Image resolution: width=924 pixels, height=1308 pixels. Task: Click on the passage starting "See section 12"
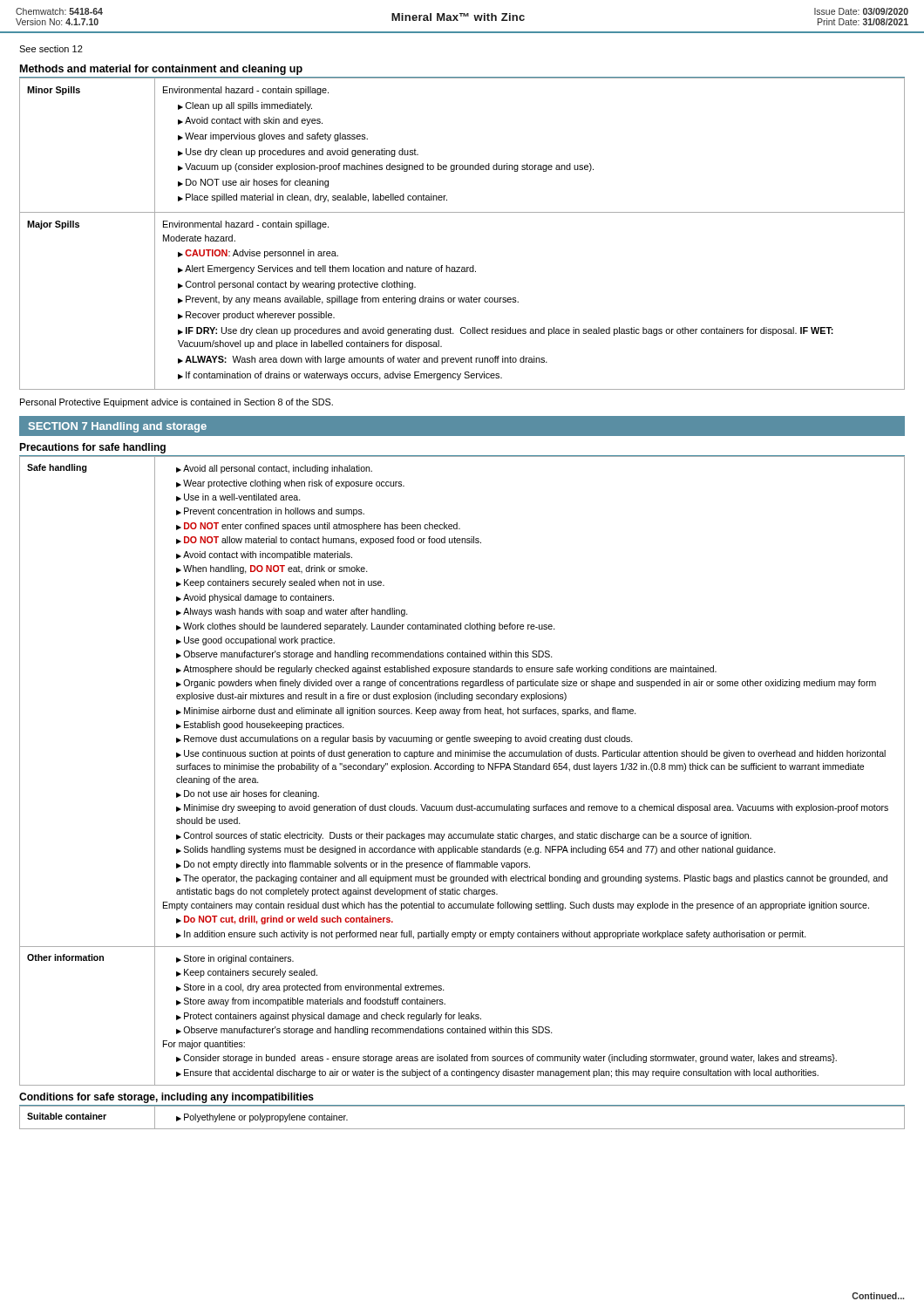51,49
